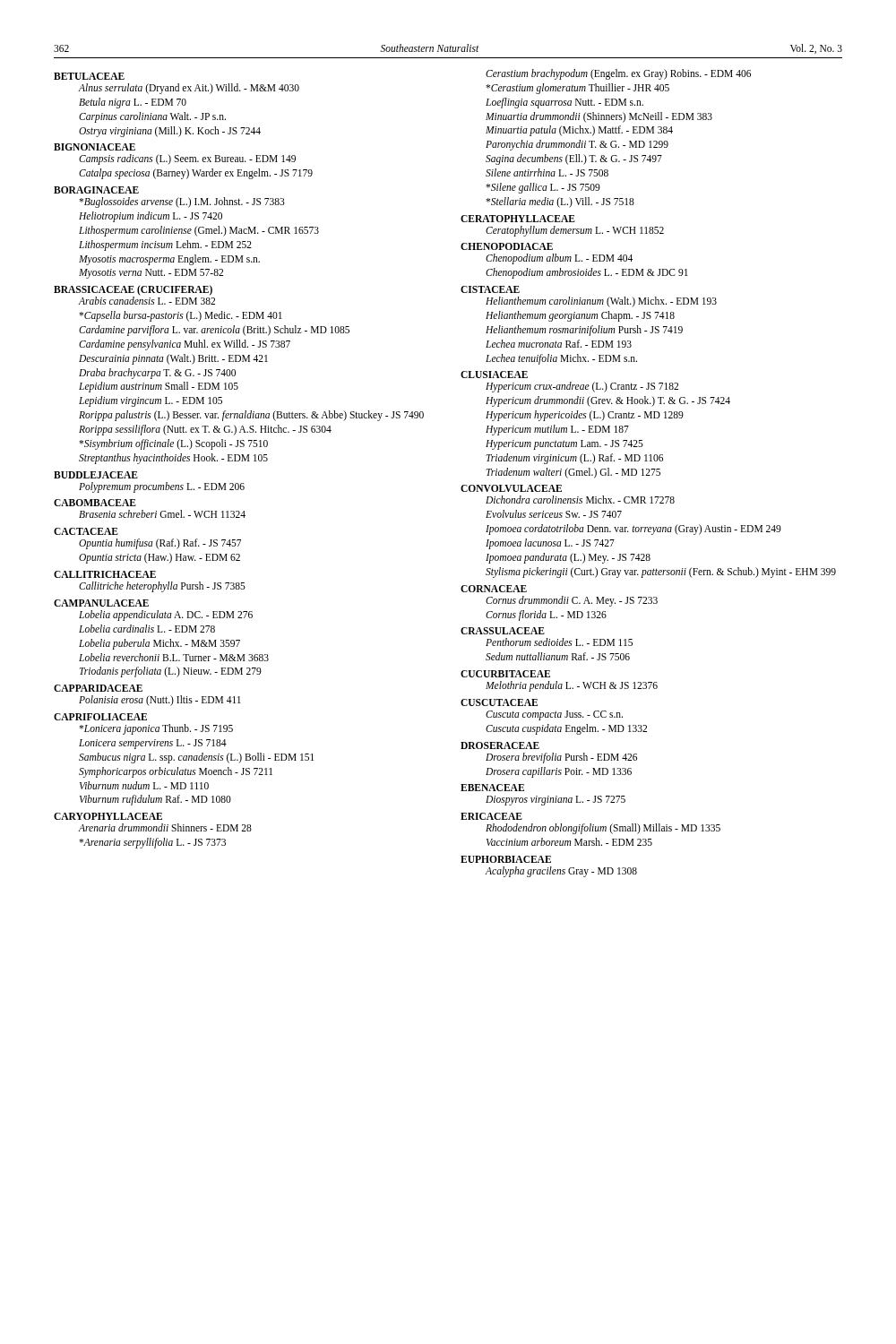Locate the list item that says "Lobelia puberula Michx. - M&M 3597"
Viewport: 896px width, 1344px height.
coord(160,643)
